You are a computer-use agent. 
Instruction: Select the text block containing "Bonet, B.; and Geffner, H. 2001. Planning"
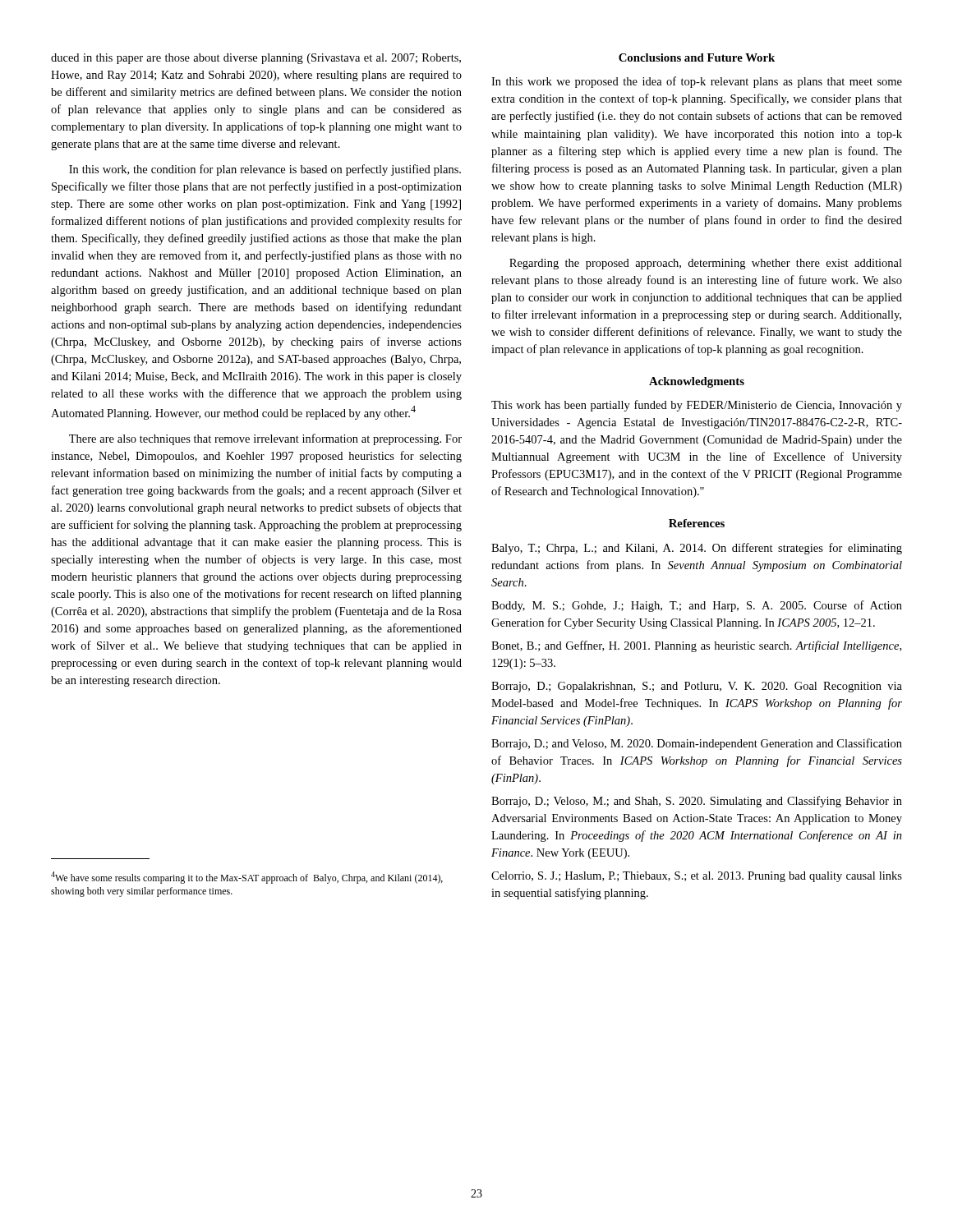point(697,654)
